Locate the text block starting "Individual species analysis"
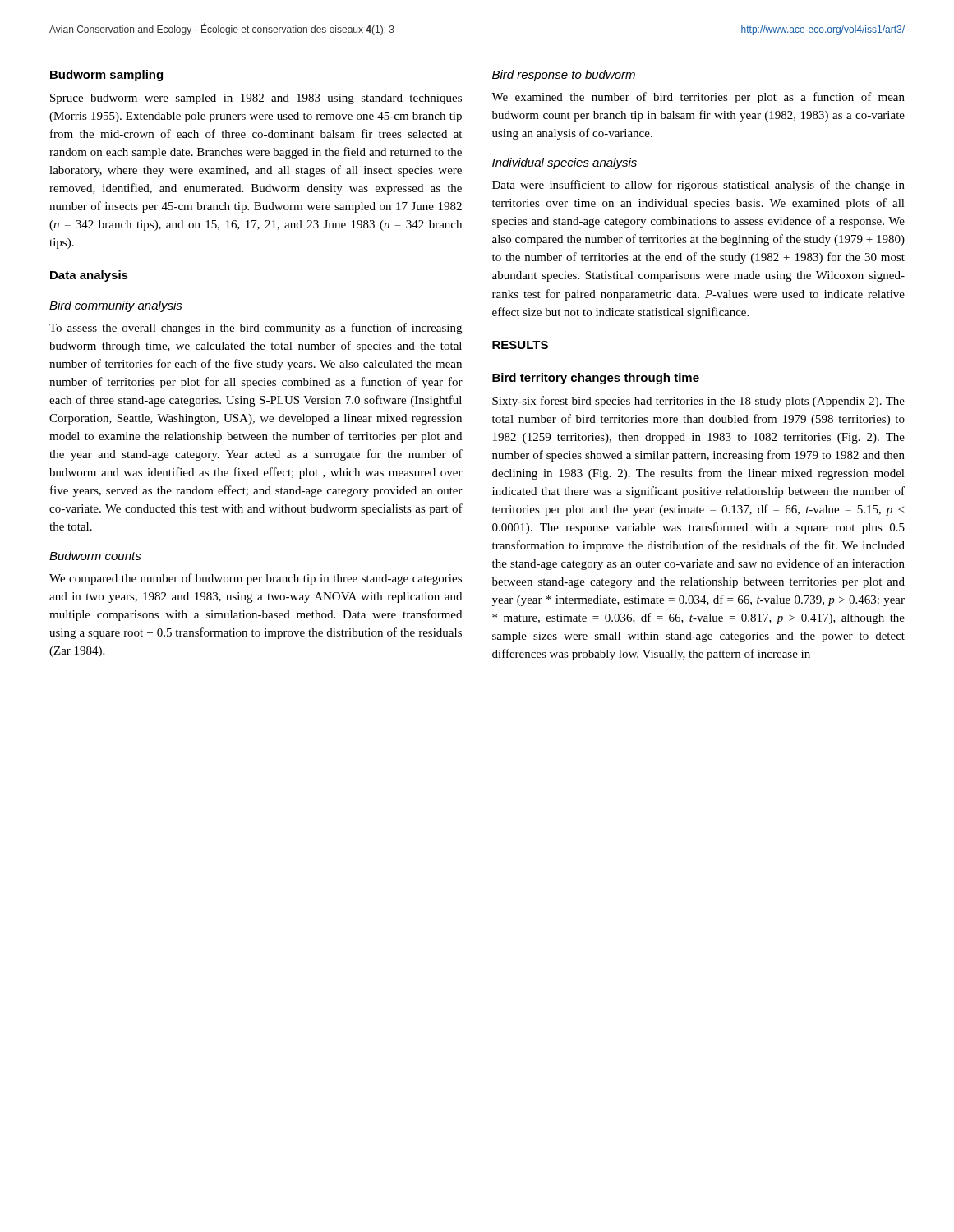 [564, 162]
